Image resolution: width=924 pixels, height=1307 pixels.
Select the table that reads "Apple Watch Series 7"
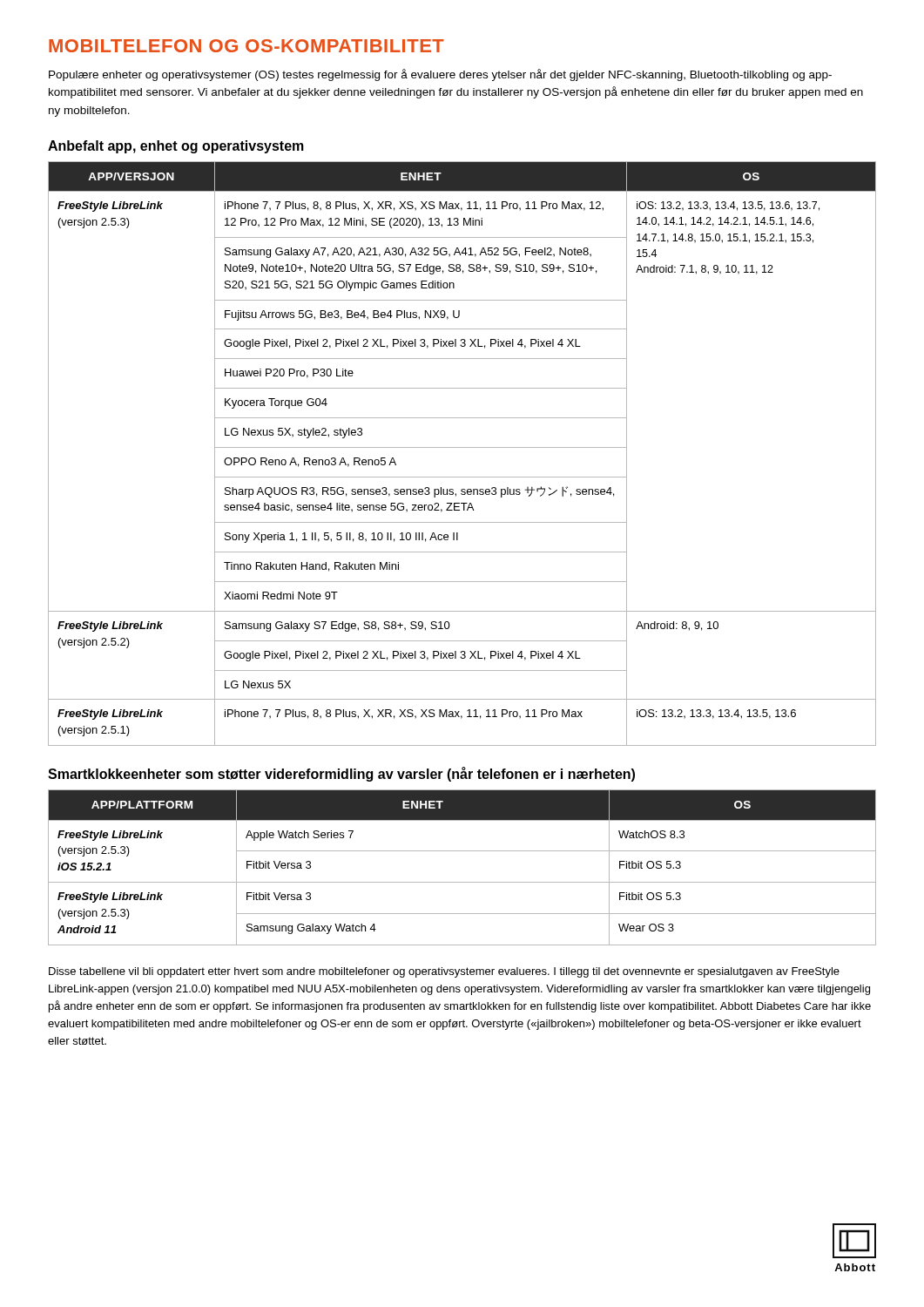pyautogui.click(x=462, y=867)
